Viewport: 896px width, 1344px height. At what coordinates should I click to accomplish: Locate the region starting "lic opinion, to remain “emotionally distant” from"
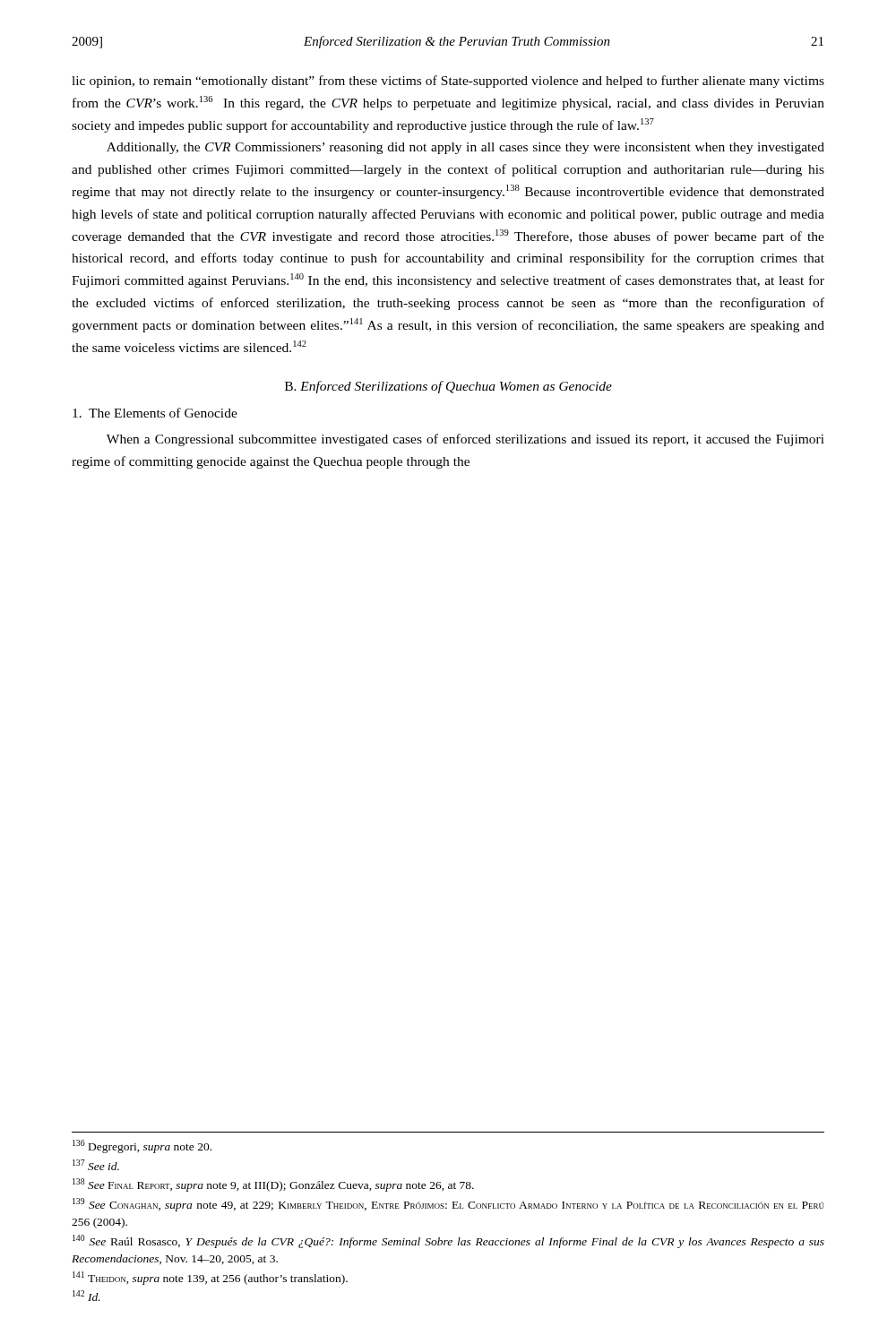(x=448, y=103)
